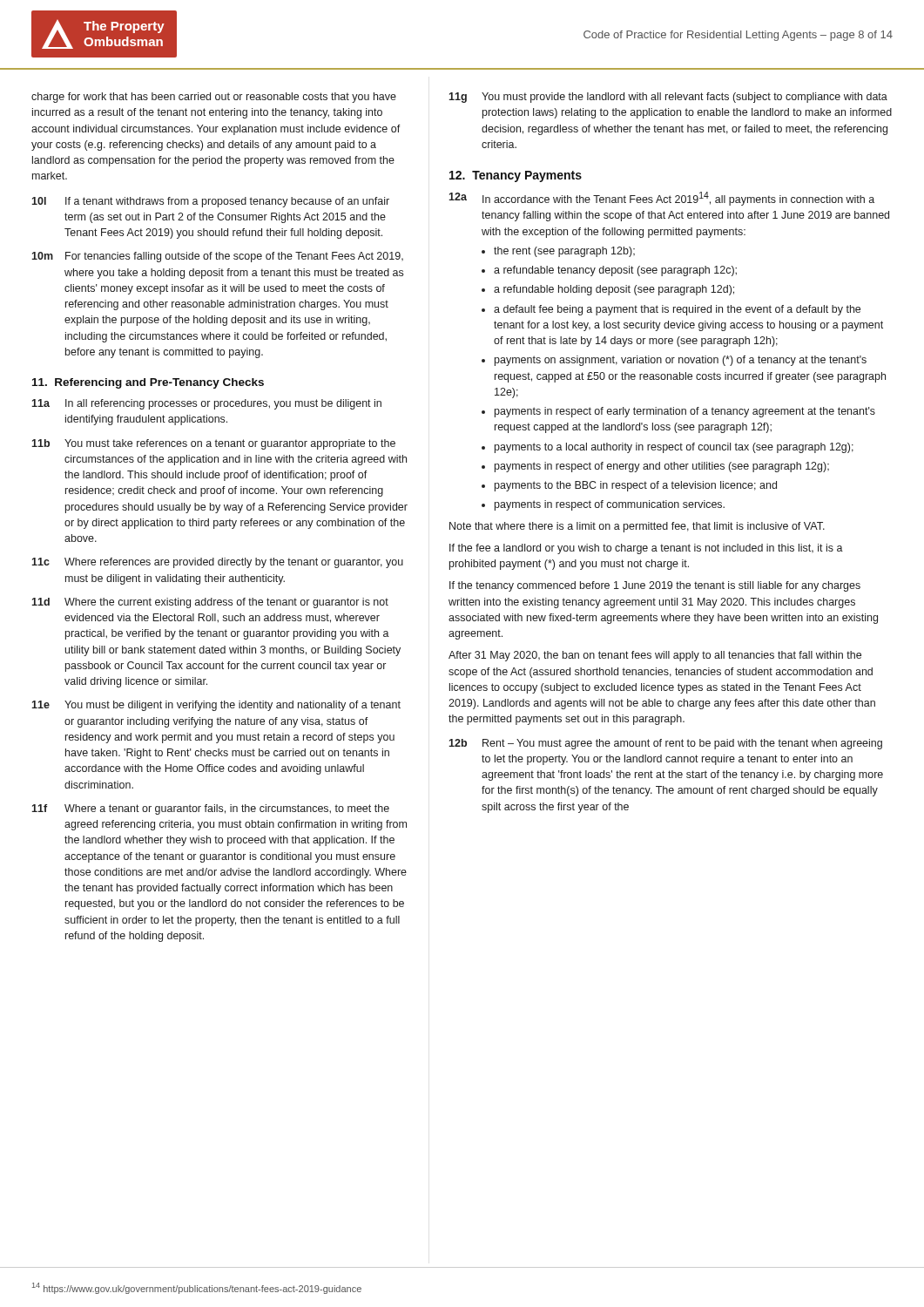This screenshot has height=1307, width=924.
Task: Select the list item containing "10l If a"
Action: 221,217
